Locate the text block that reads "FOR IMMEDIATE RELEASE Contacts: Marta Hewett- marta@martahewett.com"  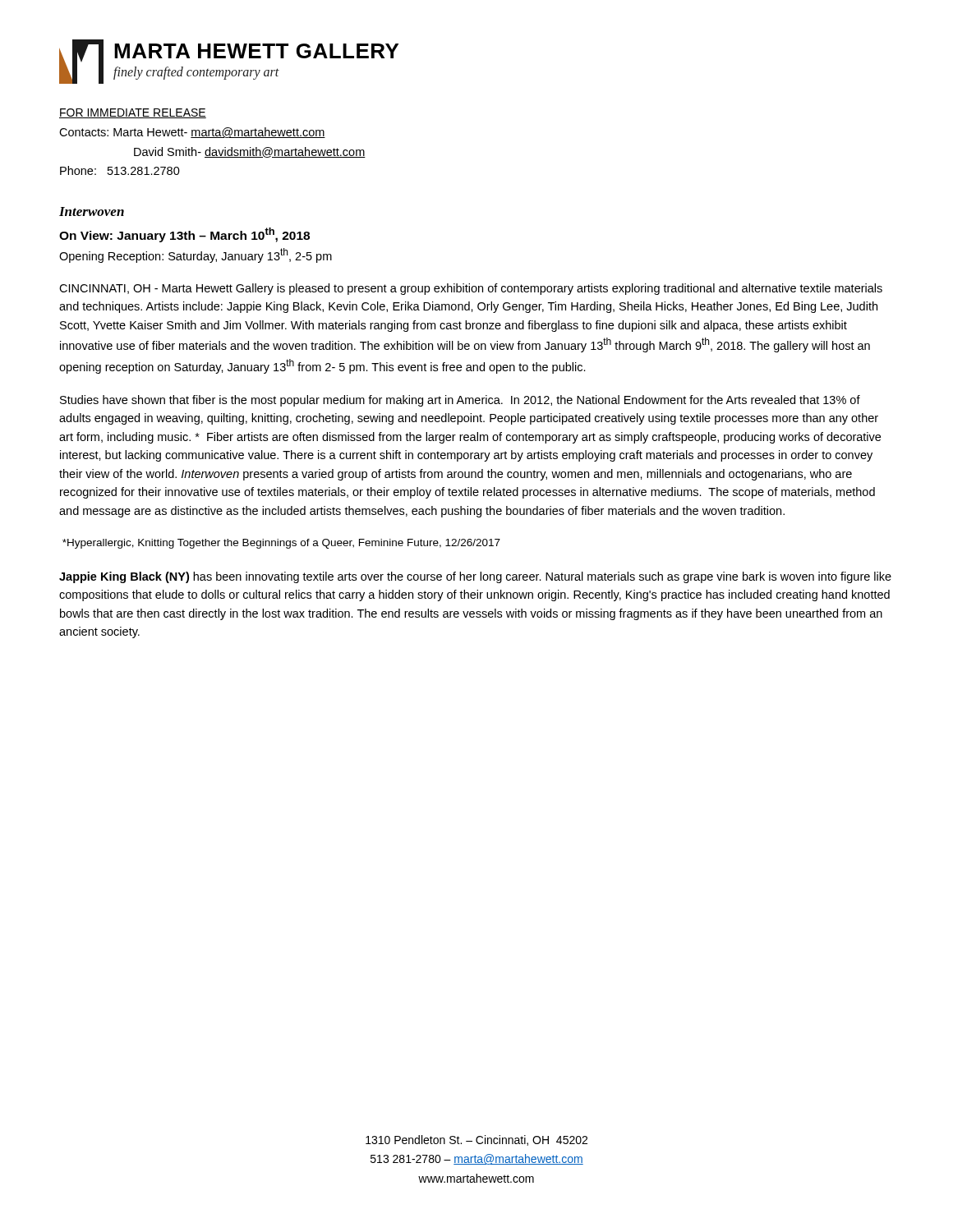pos(133,113)
